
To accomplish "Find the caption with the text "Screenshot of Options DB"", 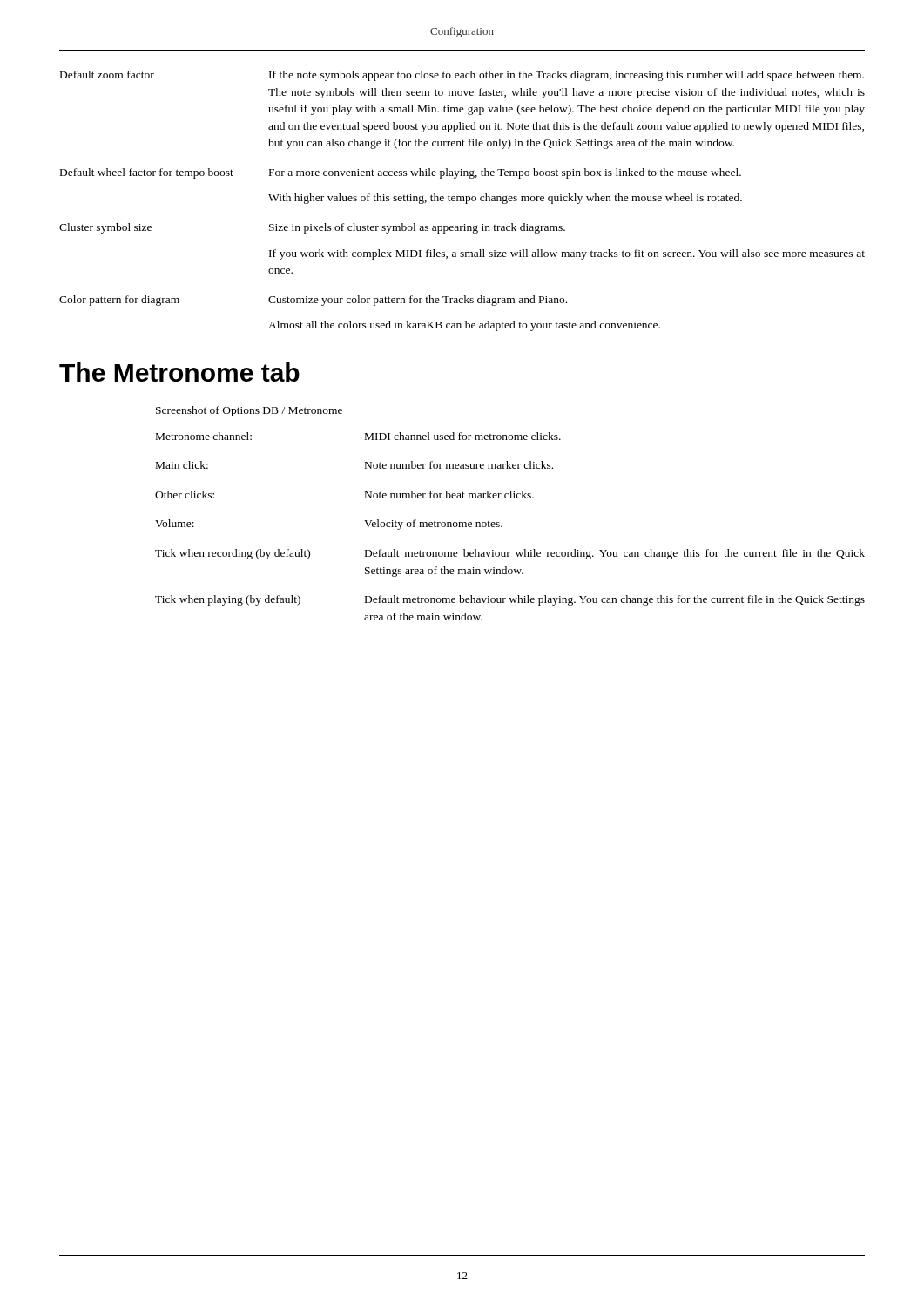I will (249, 410).
